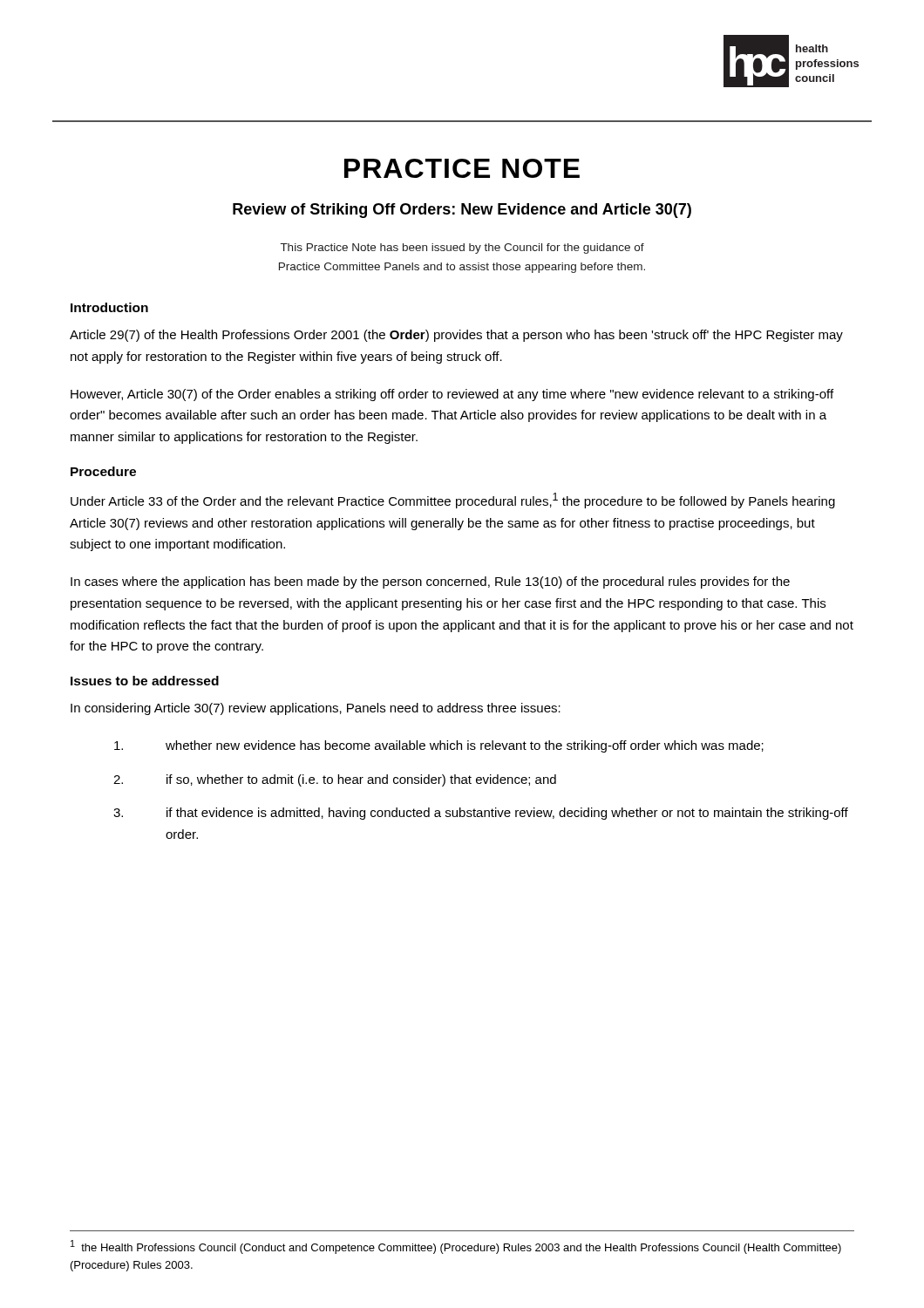Select the region starting "2. if so, whether to"
The image size is (924, 1308).
click(x=462, y=780)
